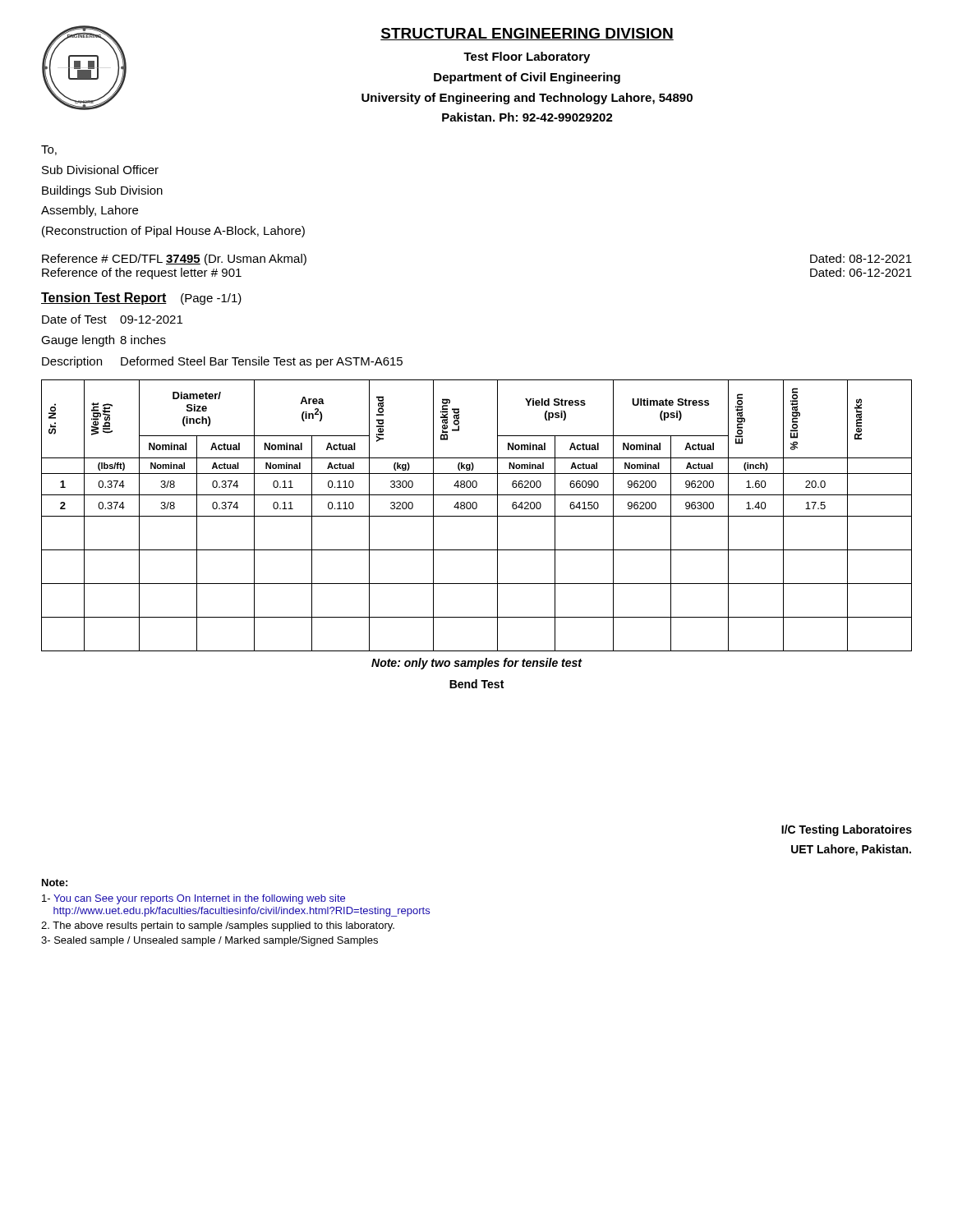The height and width of the screenshot is (1232, 953).
Task: Click the passage that begins "1- You can See your reports On Internet"
Action: coord(236,904)
